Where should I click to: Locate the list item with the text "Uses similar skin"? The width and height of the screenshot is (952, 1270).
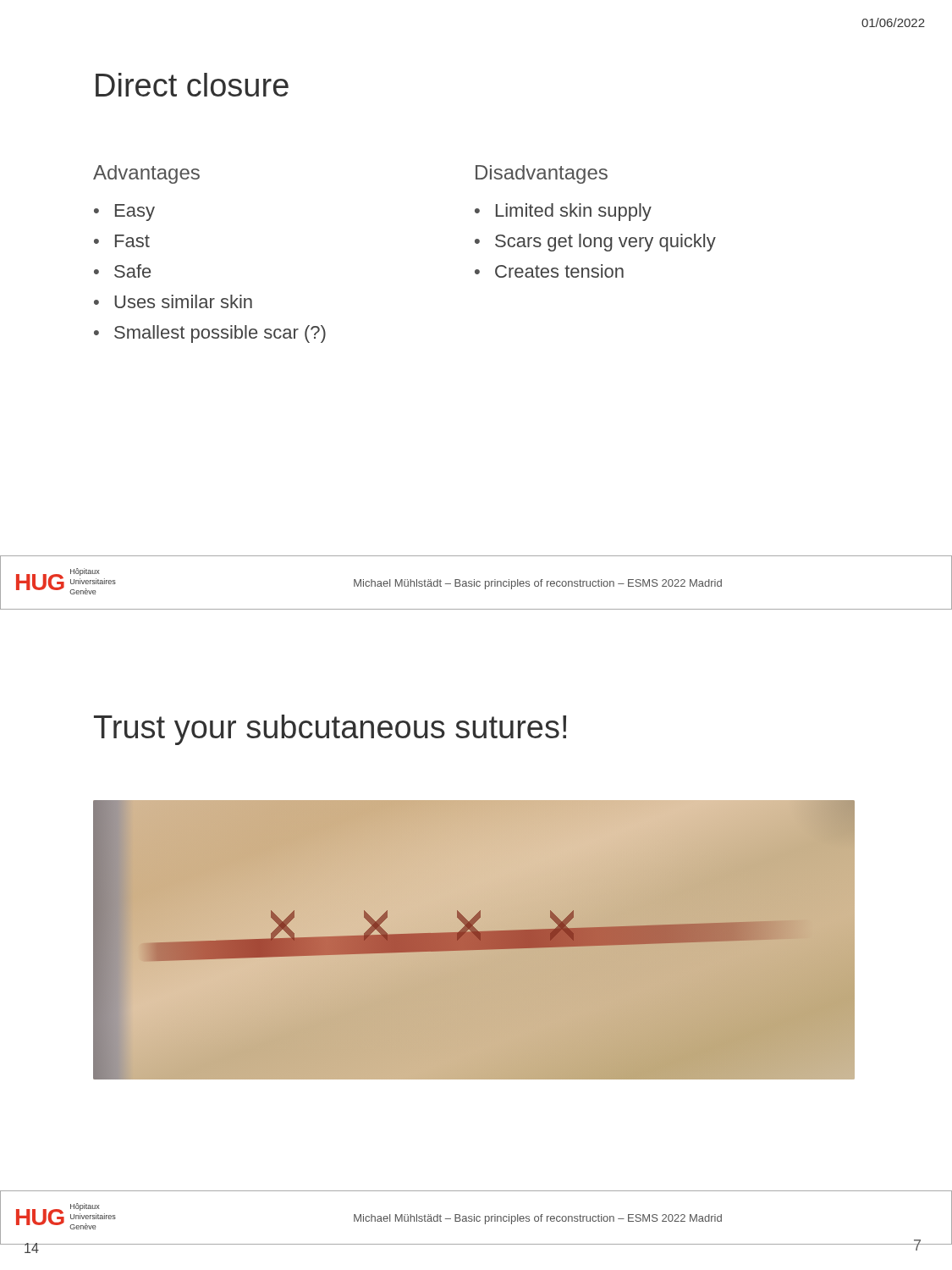click(183, 302)
